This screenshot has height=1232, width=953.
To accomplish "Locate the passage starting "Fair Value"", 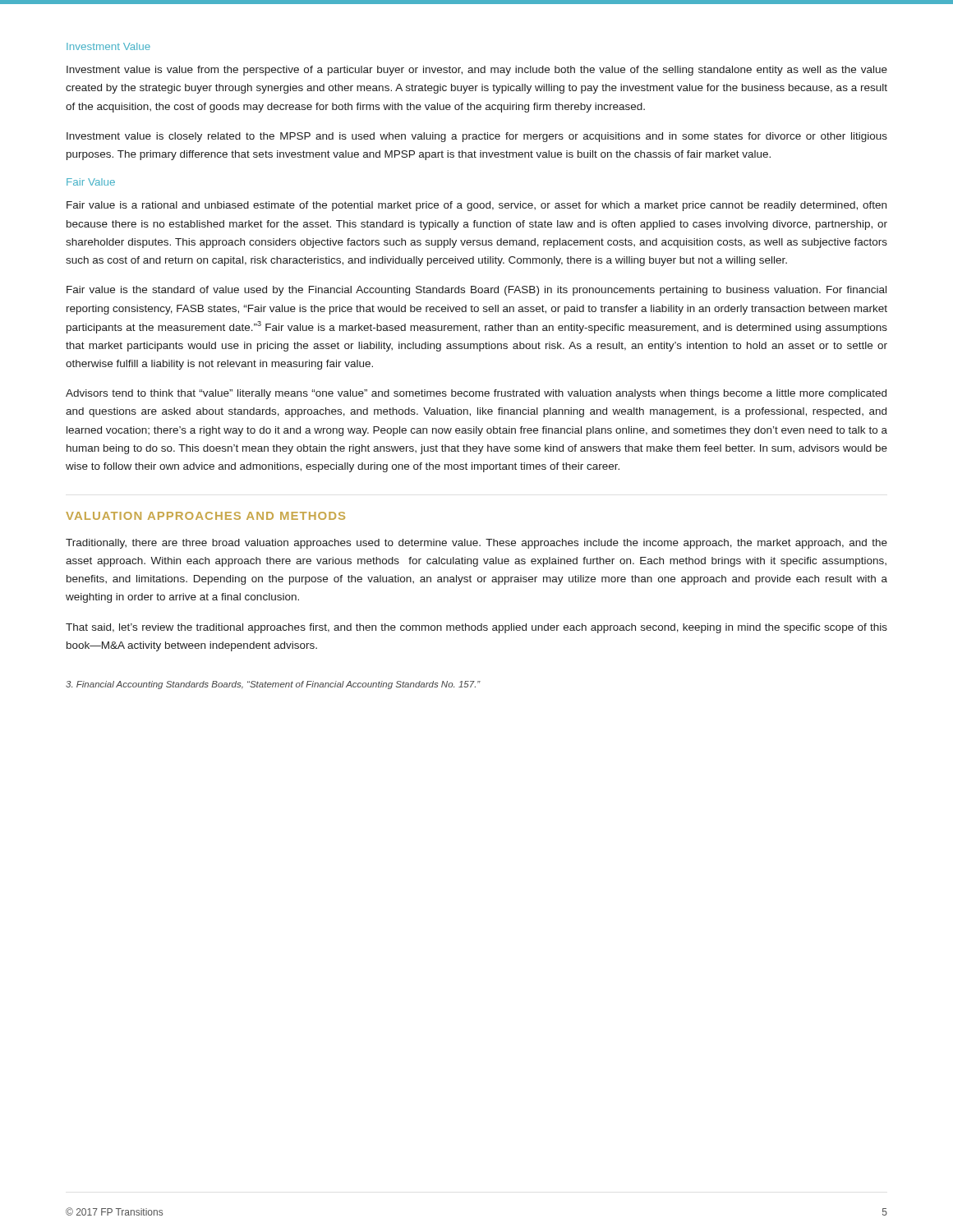I will [x=91, y=182].
